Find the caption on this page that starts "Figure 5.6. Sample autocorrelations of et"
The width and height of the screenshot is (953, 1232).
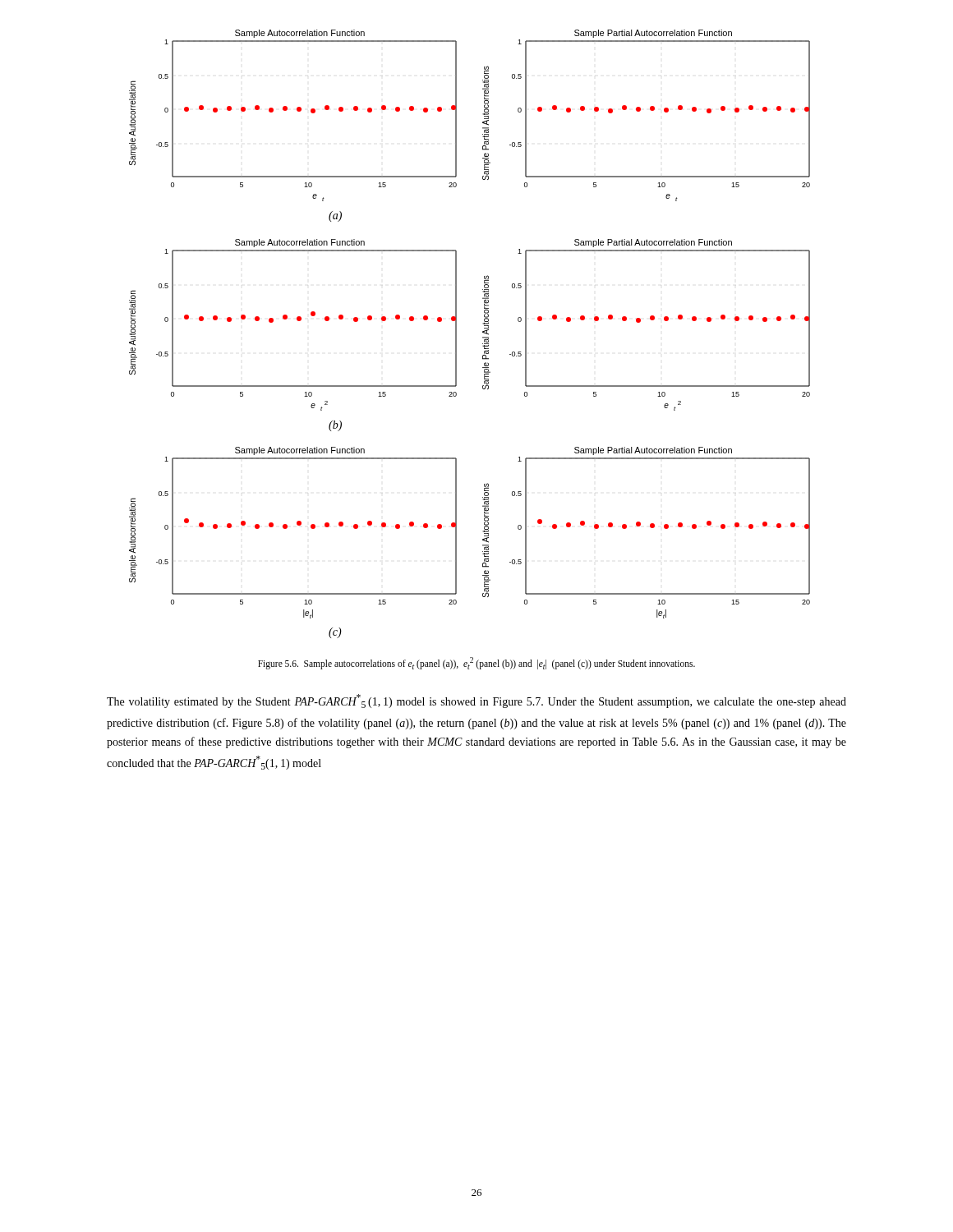tap(476, 663)
